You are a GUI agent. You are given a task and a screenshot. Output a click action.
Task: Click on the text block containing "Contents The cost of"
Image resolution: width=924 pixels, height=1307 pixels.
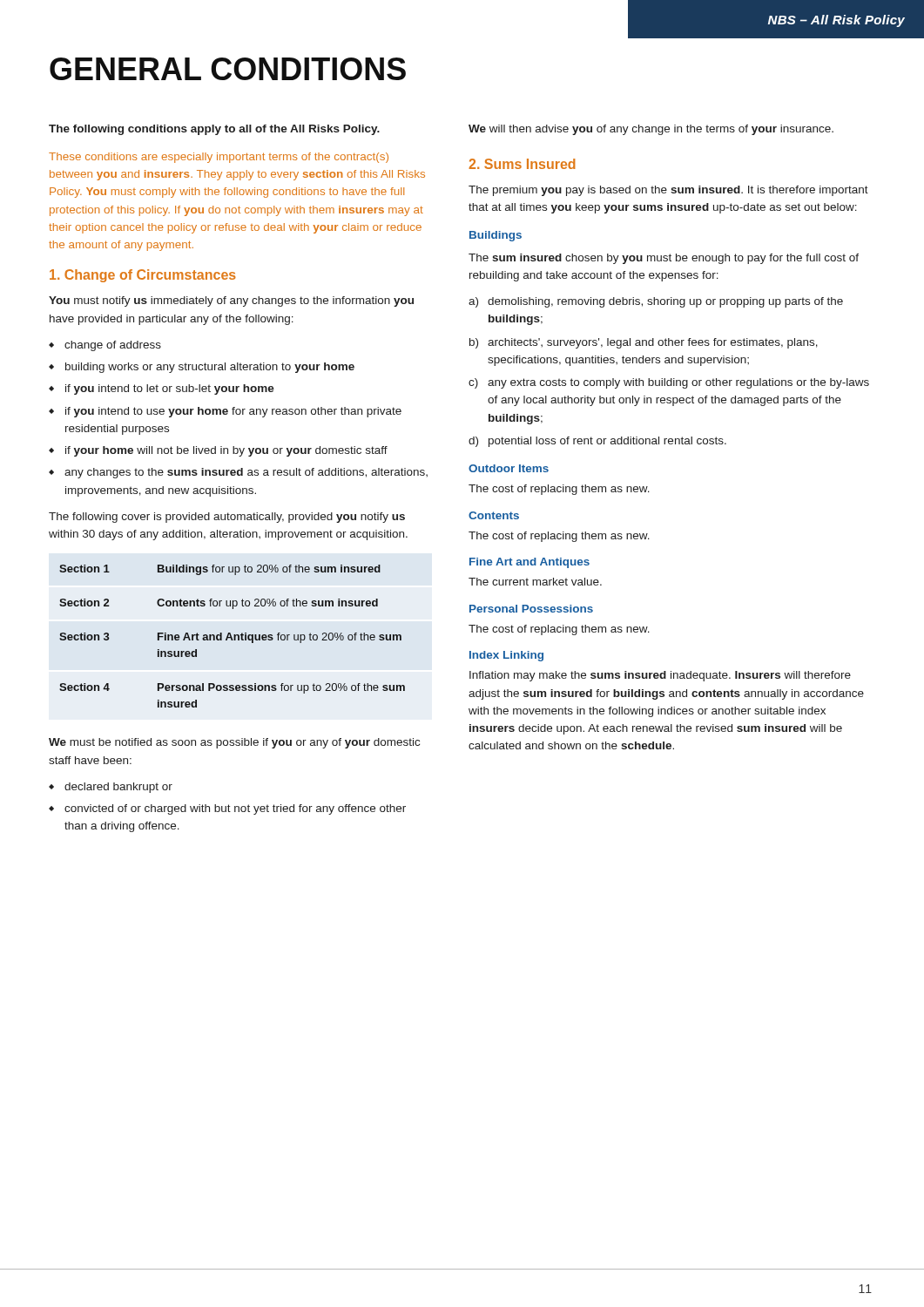[494, 515]
